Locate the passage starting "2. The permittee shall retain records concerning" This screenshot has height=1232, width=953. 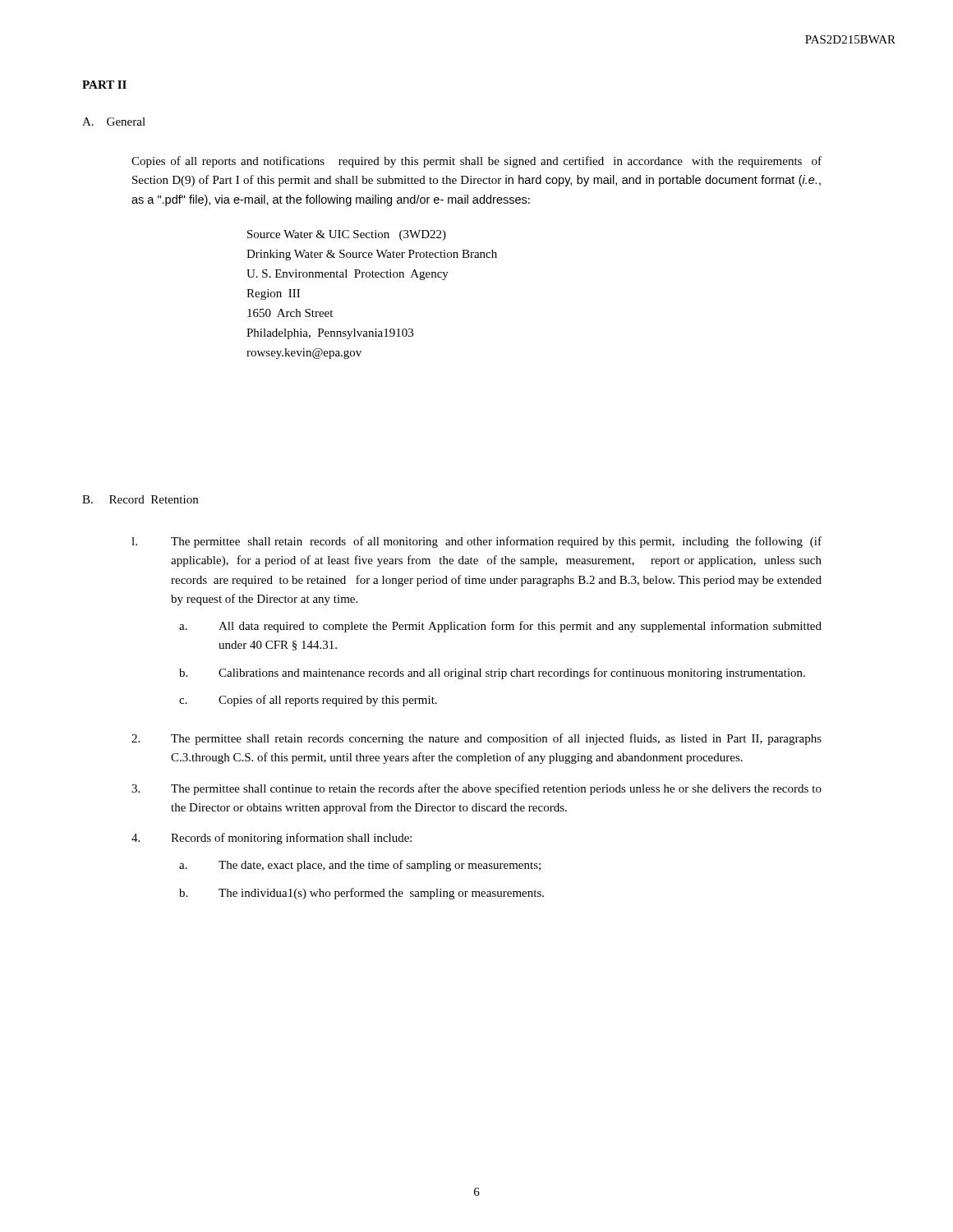point(476,748)
